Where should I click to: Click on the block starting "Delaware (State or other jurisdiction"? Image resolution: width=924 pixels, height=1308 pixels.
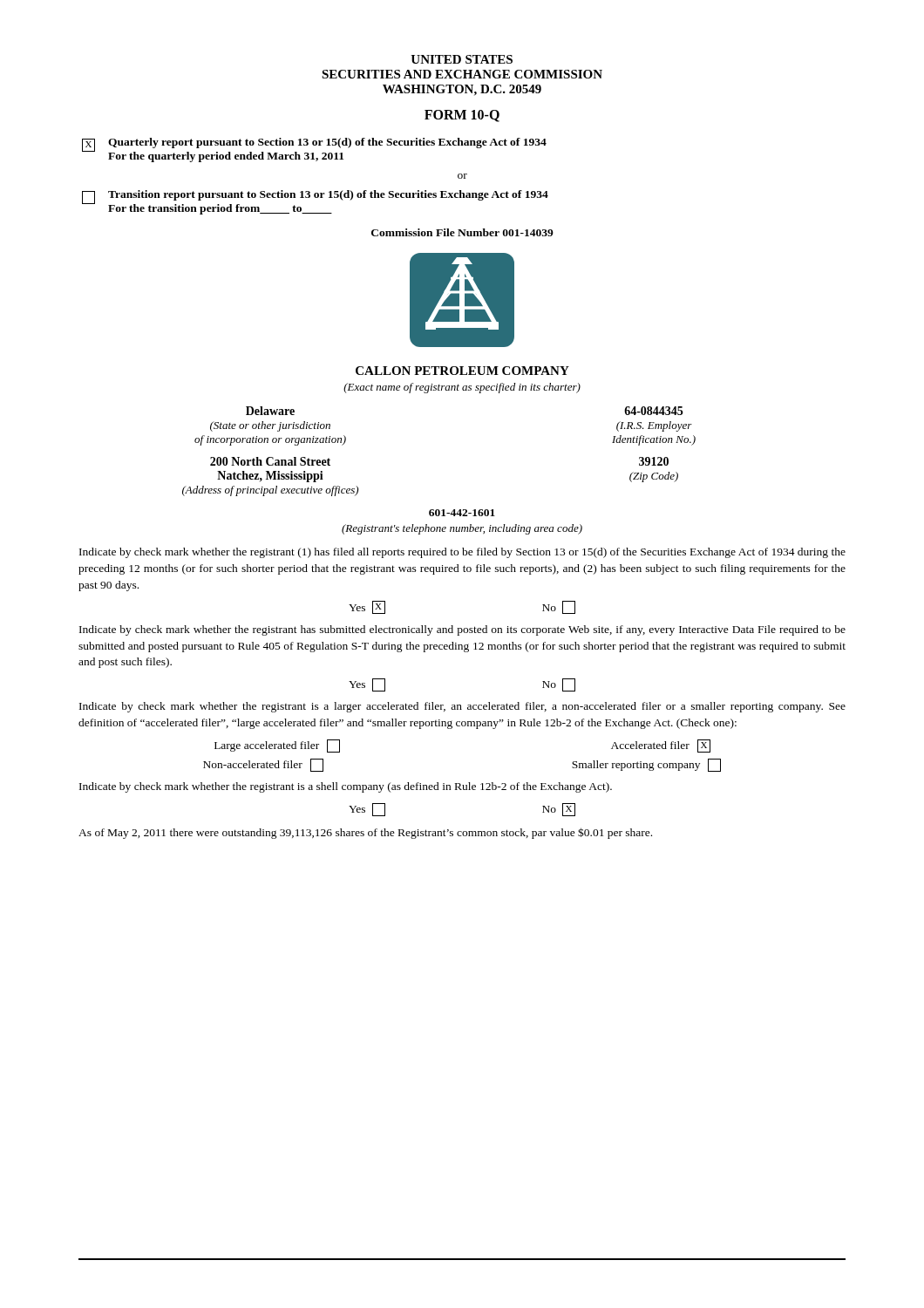pos(274,410)
